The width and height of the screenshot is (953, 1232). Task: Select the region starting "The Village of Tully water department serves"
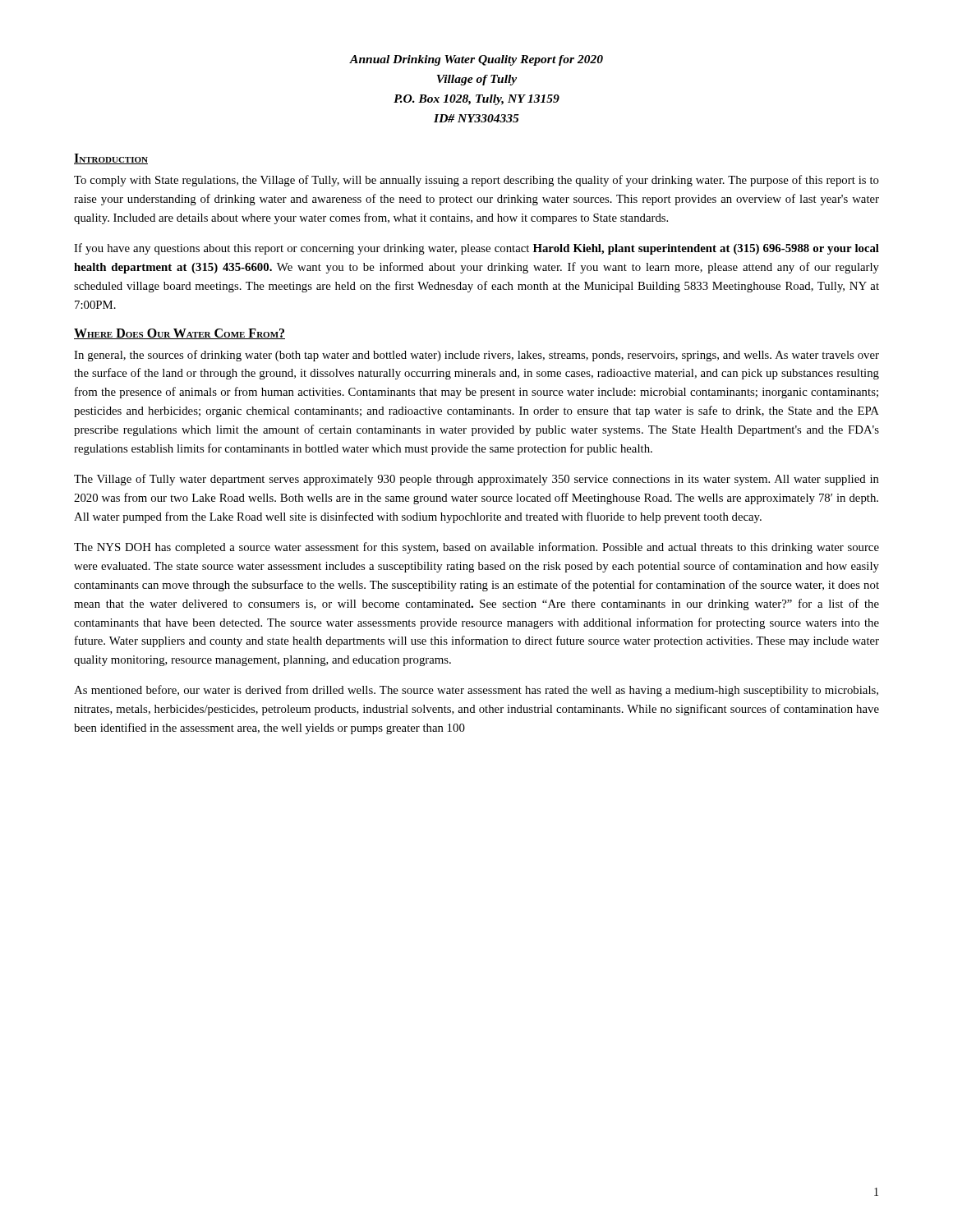coord(476,498)
